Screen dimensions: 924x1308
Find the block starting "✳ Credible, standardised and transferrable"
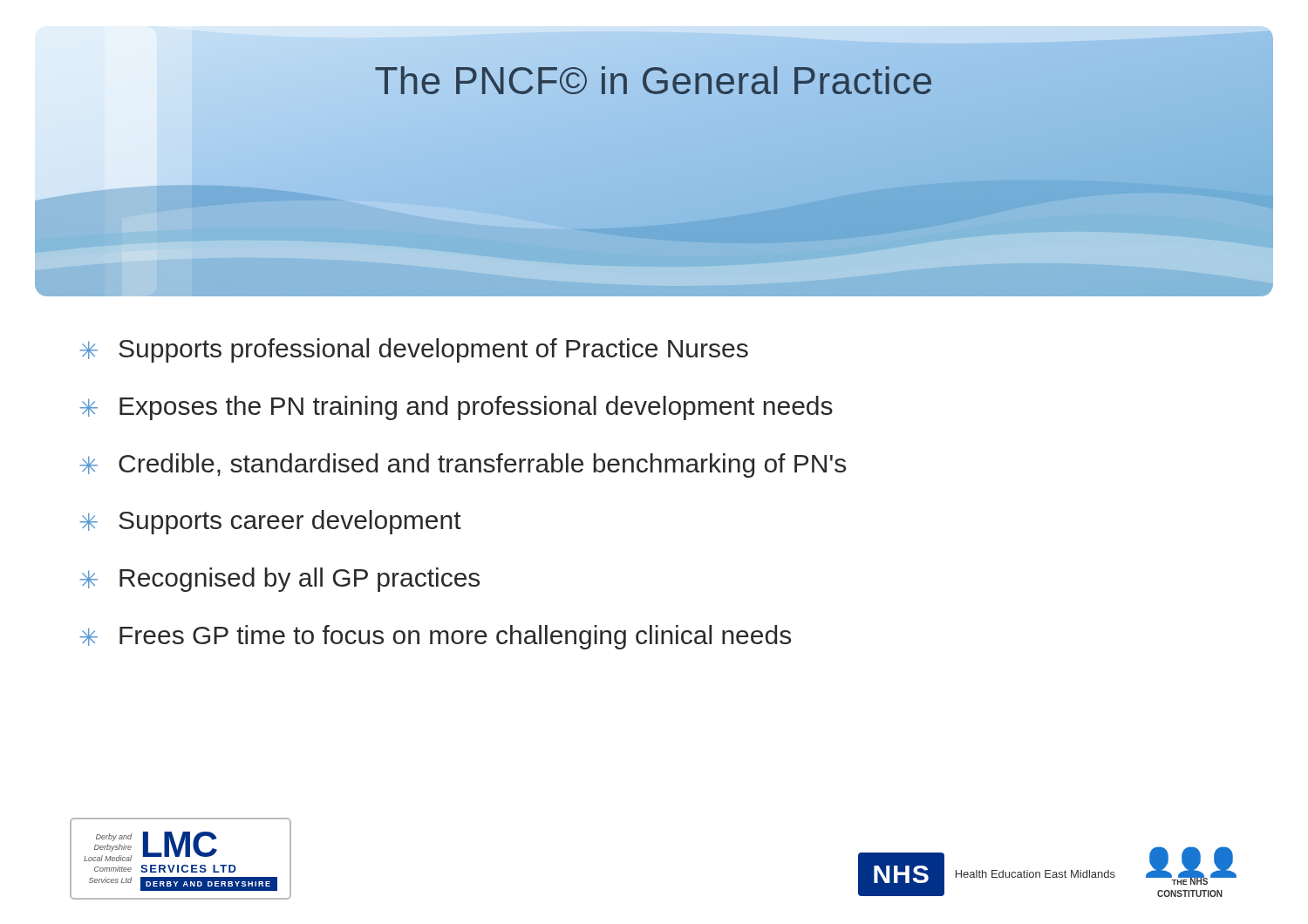pyautogui.click(x=463, y=464)
